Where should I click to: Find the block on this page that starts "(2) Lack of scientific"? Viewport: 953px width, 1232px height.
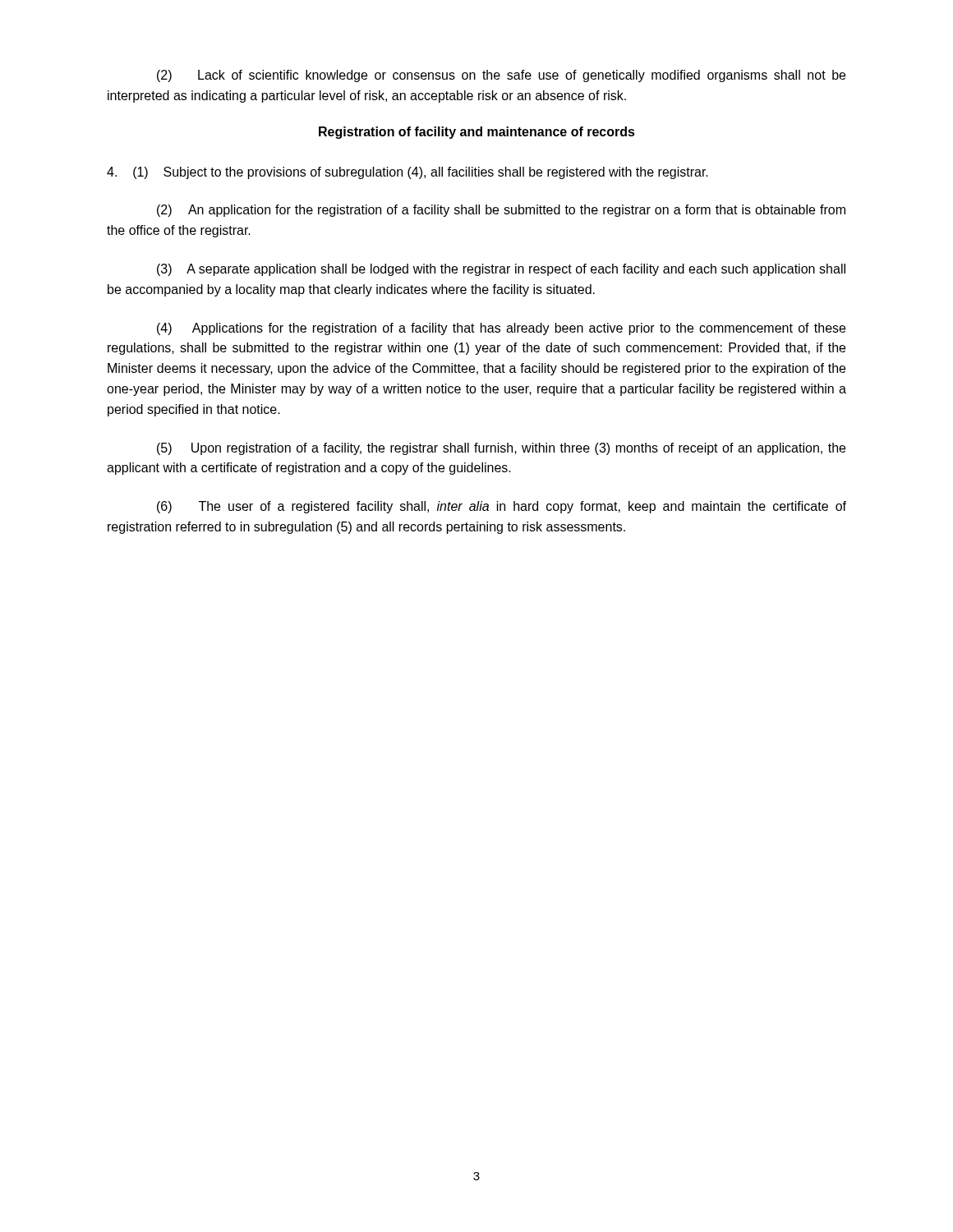pos(476,85)
